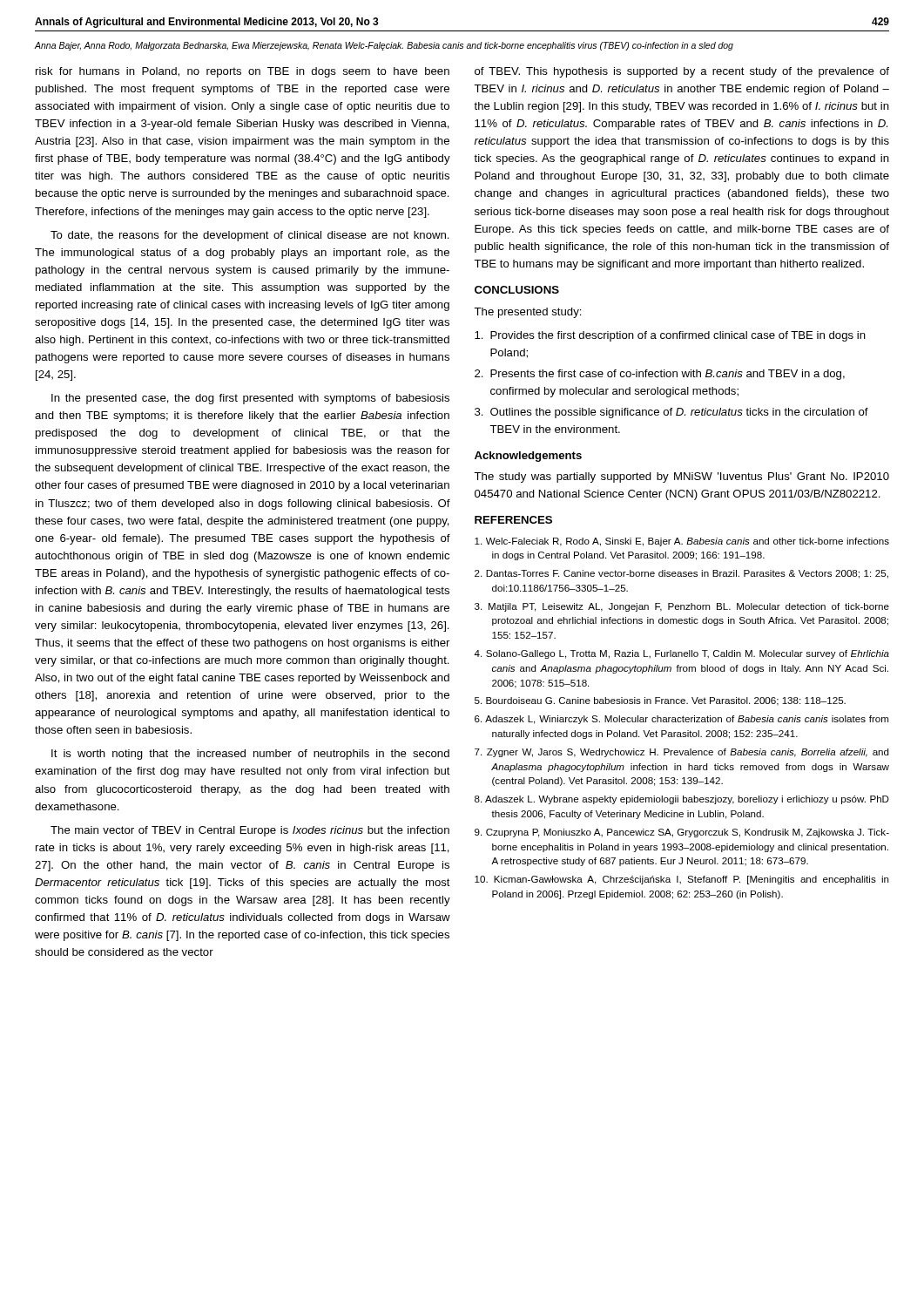The width and height of the screenshot is (924, 1307).
Task: Select the list item containing "Welc-Faleciak R, Rodo A,"
Action: pyautogui.click(x=682, y=548)
